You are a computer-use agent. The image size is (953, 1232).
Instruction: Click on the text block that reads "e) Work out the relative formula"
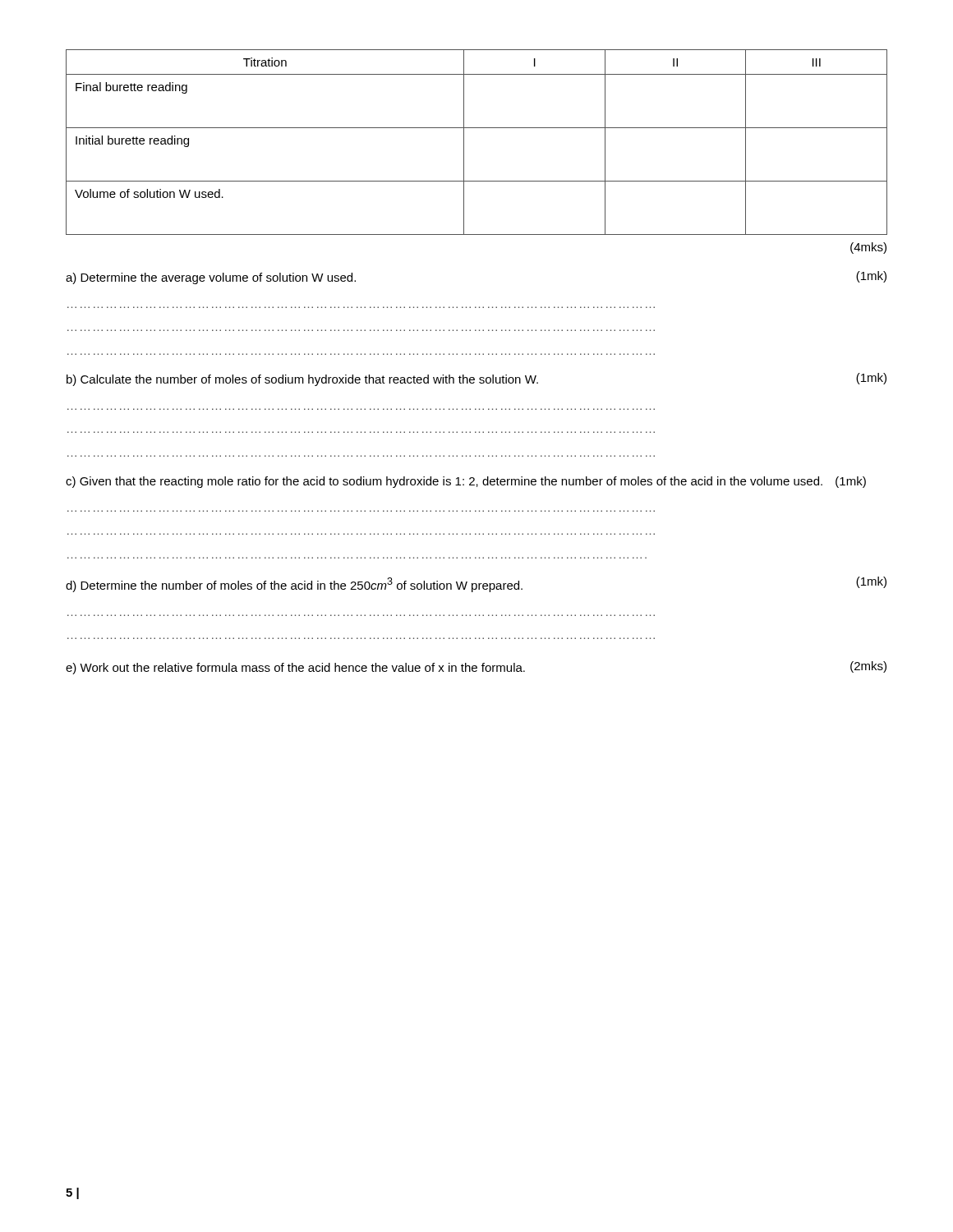[476, 667]
